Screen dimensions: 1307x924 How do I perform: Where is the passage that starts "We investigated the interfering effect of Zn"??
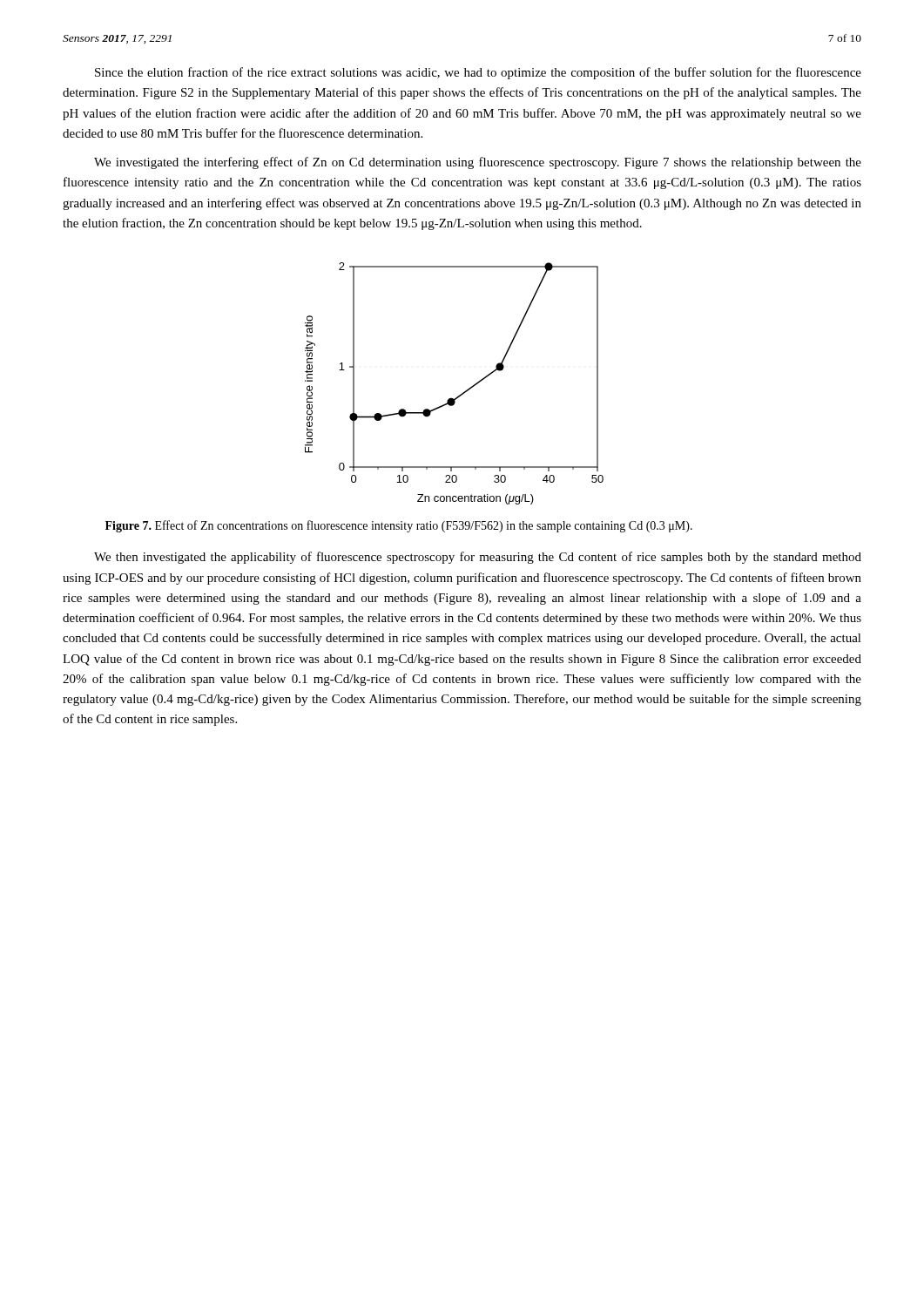pos(462,193)
